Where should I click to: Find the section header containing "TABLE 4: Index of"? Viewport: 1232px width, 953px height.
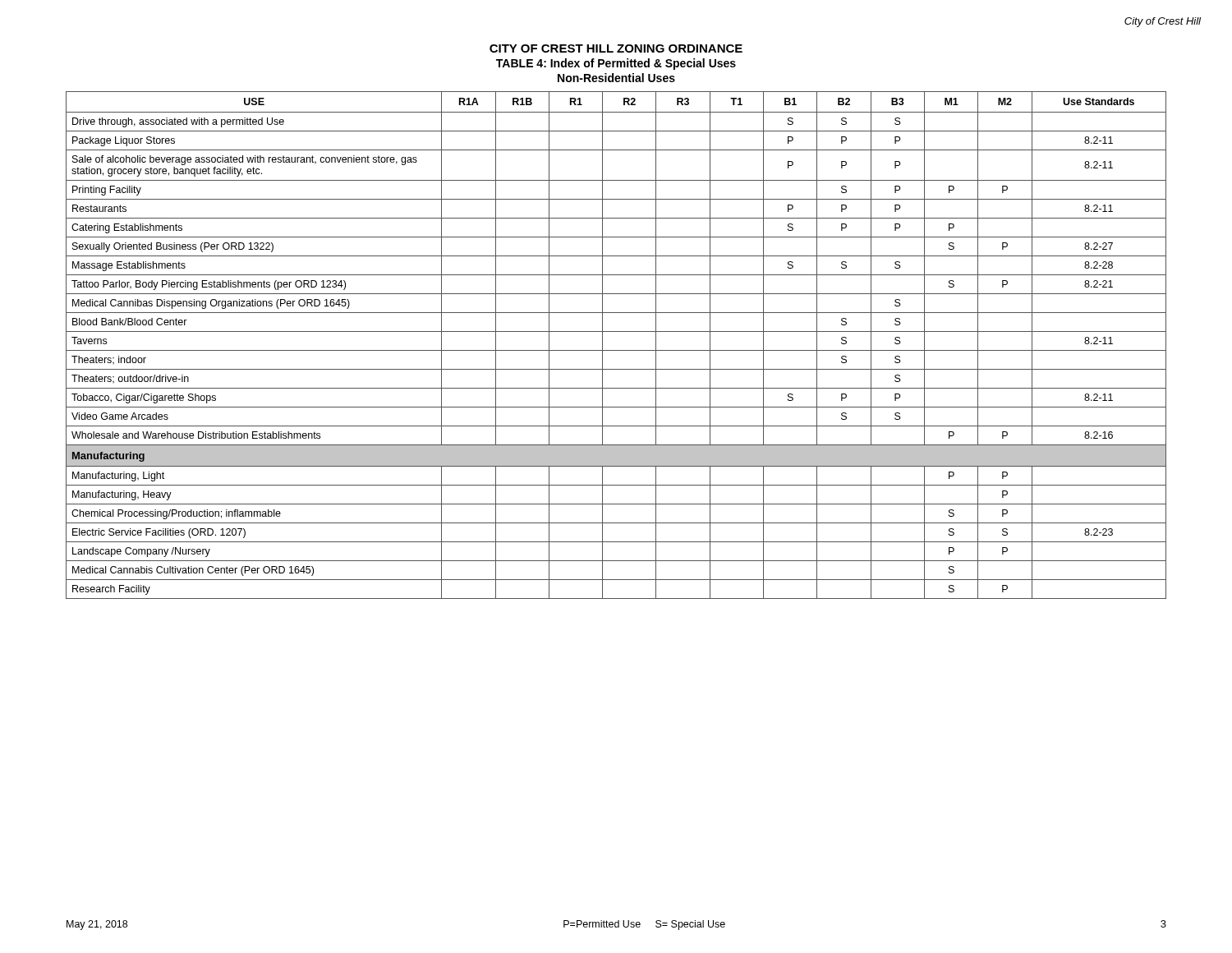coord(616,63)
